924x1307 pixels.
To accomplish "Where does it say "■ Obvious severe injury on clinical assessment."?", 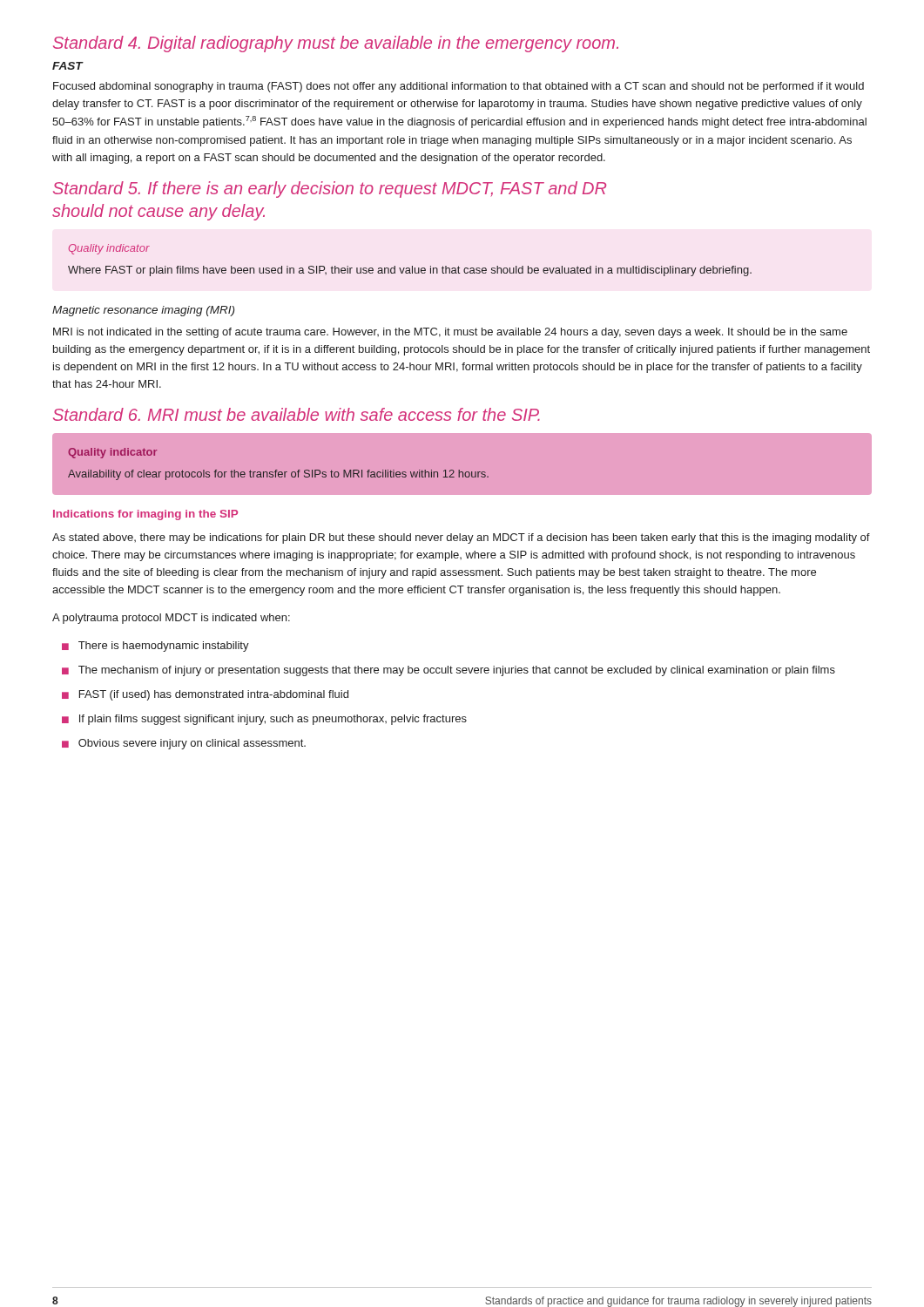I will click(x=184, y=744).
